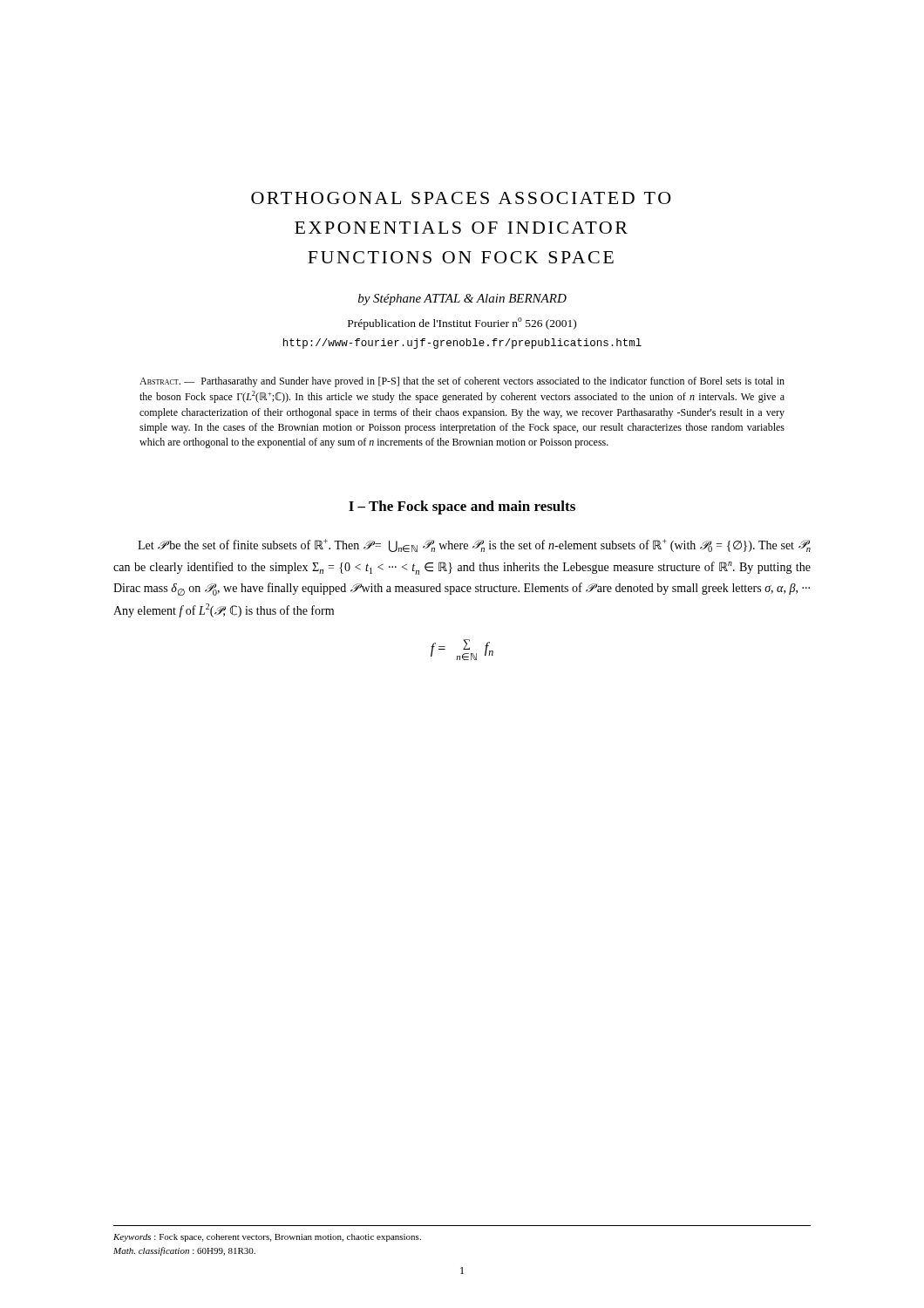Screen dimensions: 1308x924
Task: Point to the text block starting "Let 𝒫 be the set of finite subsets"
Action: [462, 577]
